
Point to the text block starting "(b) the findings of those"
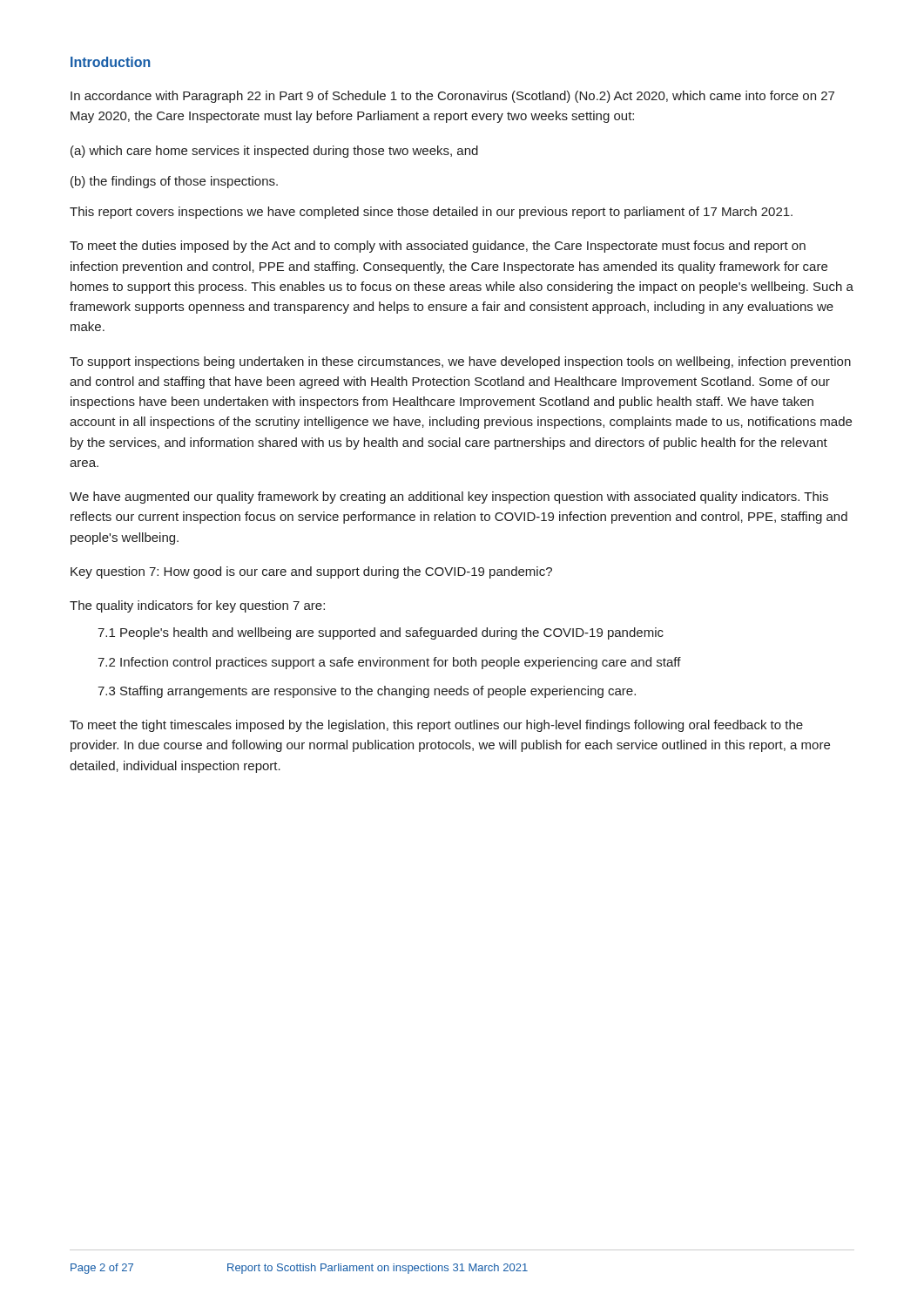click(x=174, y=181)
